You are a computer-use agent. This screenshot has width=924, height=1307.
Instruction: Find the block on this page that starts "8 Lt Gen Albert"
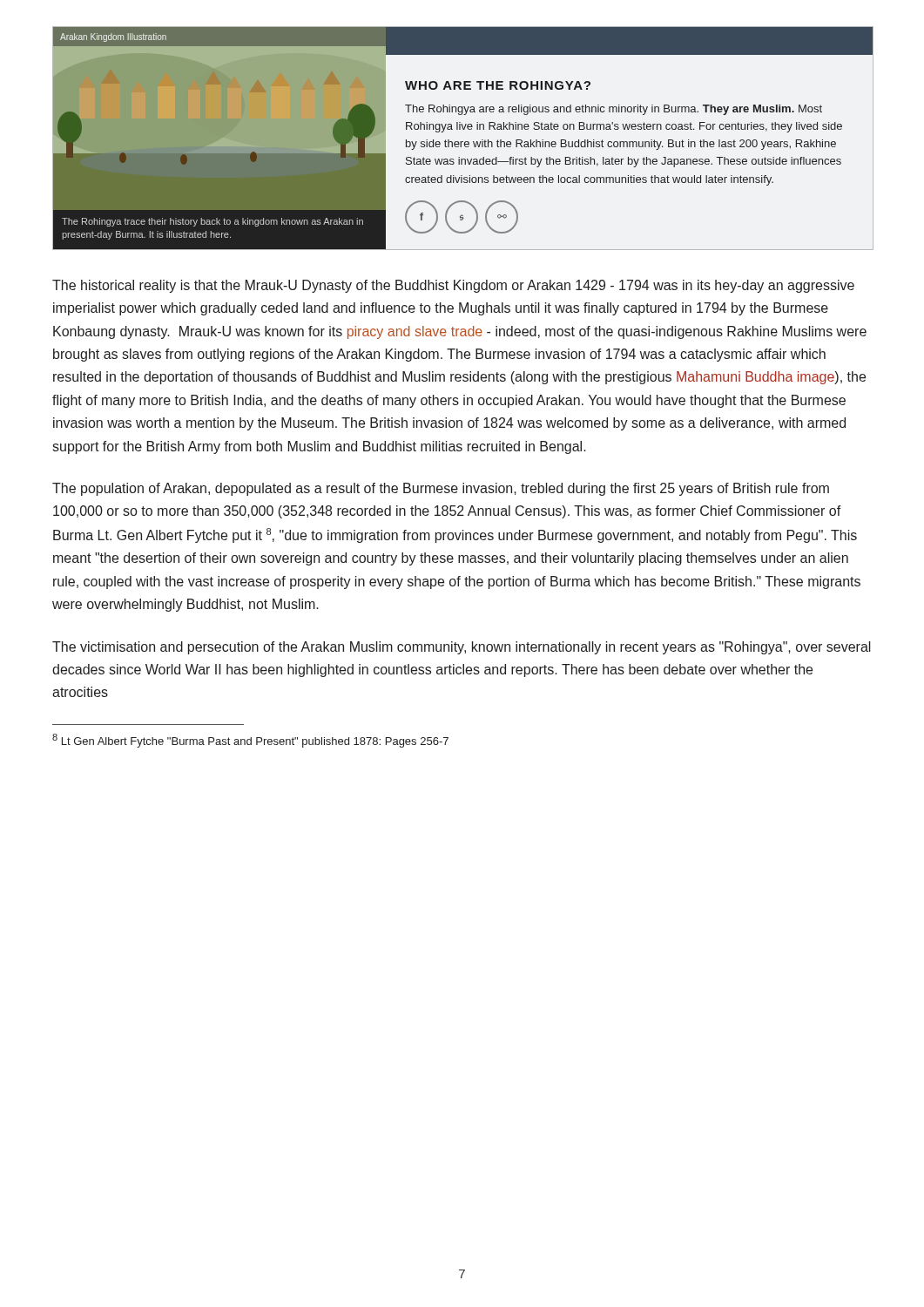[x=251, y=740]
